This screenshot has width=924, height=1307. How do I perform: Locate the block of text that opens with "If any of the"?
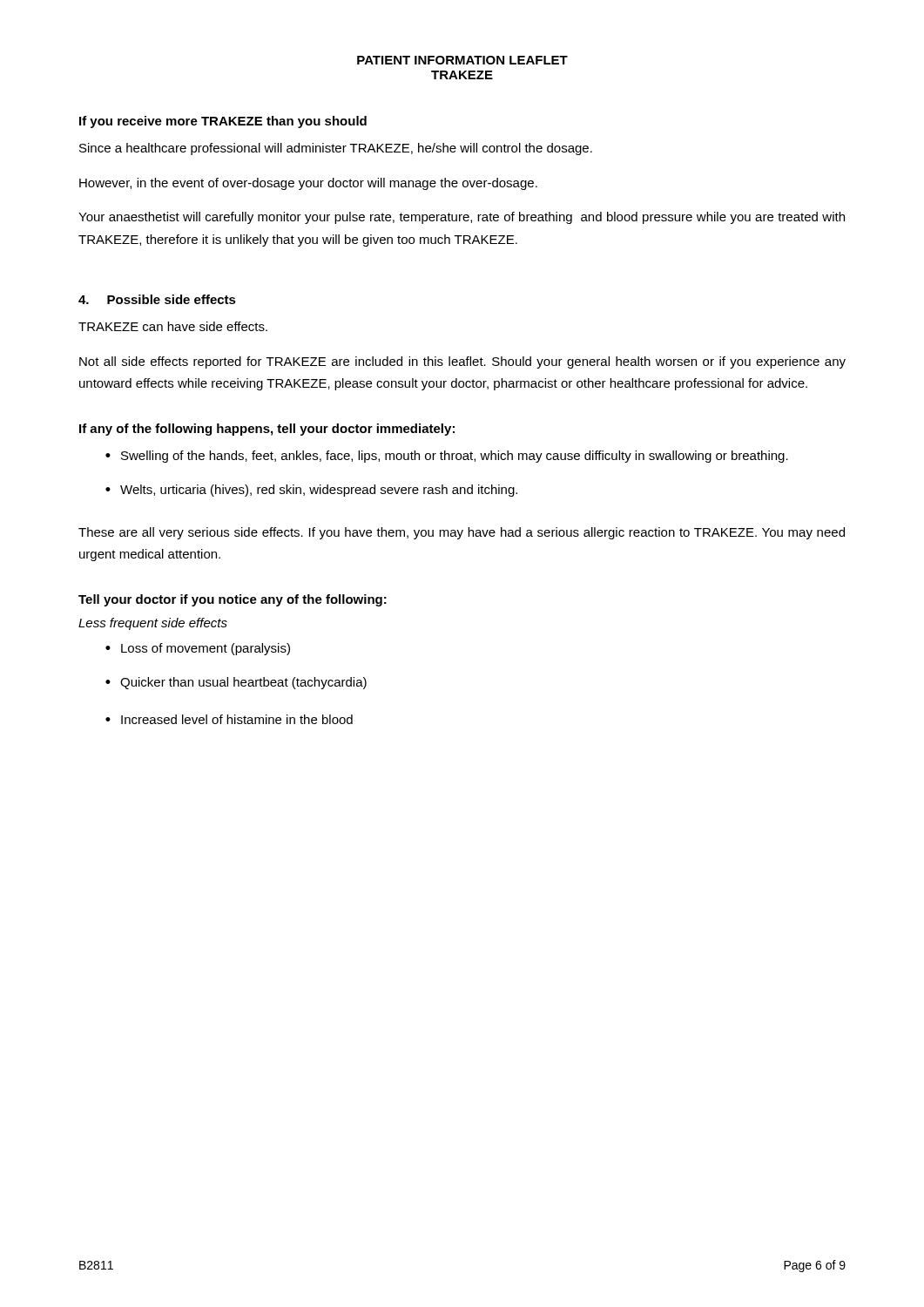(x=267, y=428)
